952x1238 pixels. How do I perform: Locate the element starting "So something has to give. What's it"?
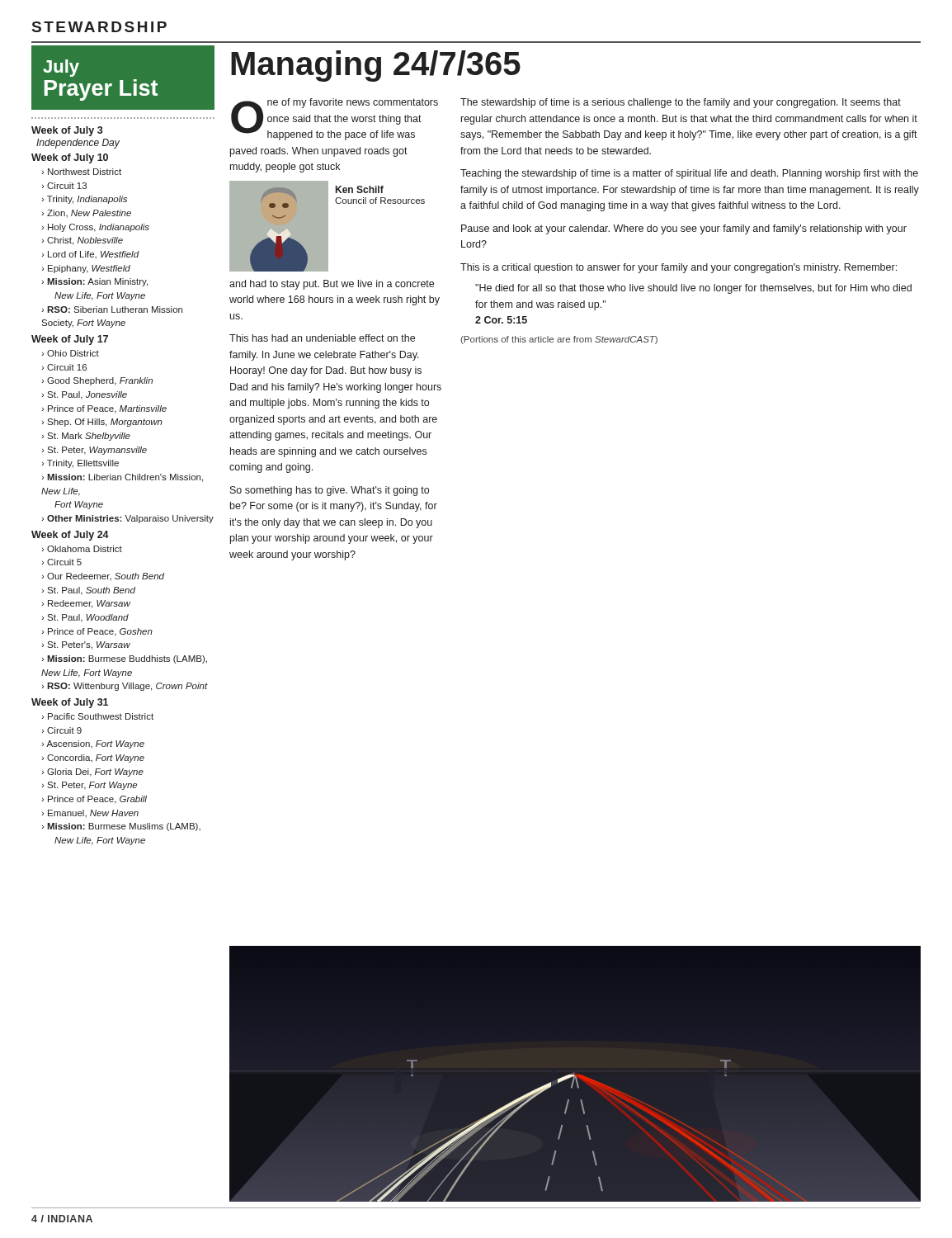(333, 522)
